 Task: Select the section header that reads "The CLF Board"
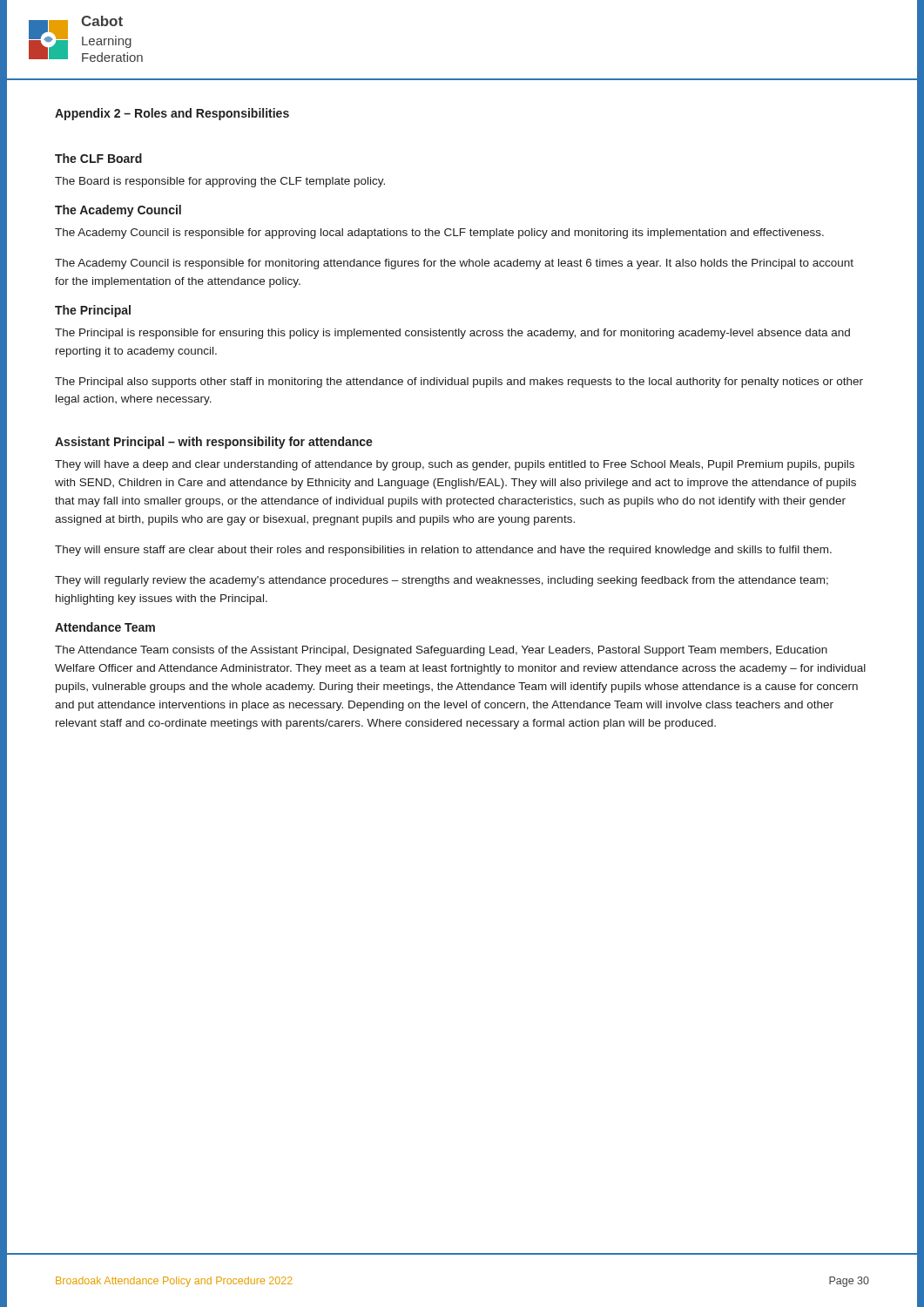click(x=99, y=159)
